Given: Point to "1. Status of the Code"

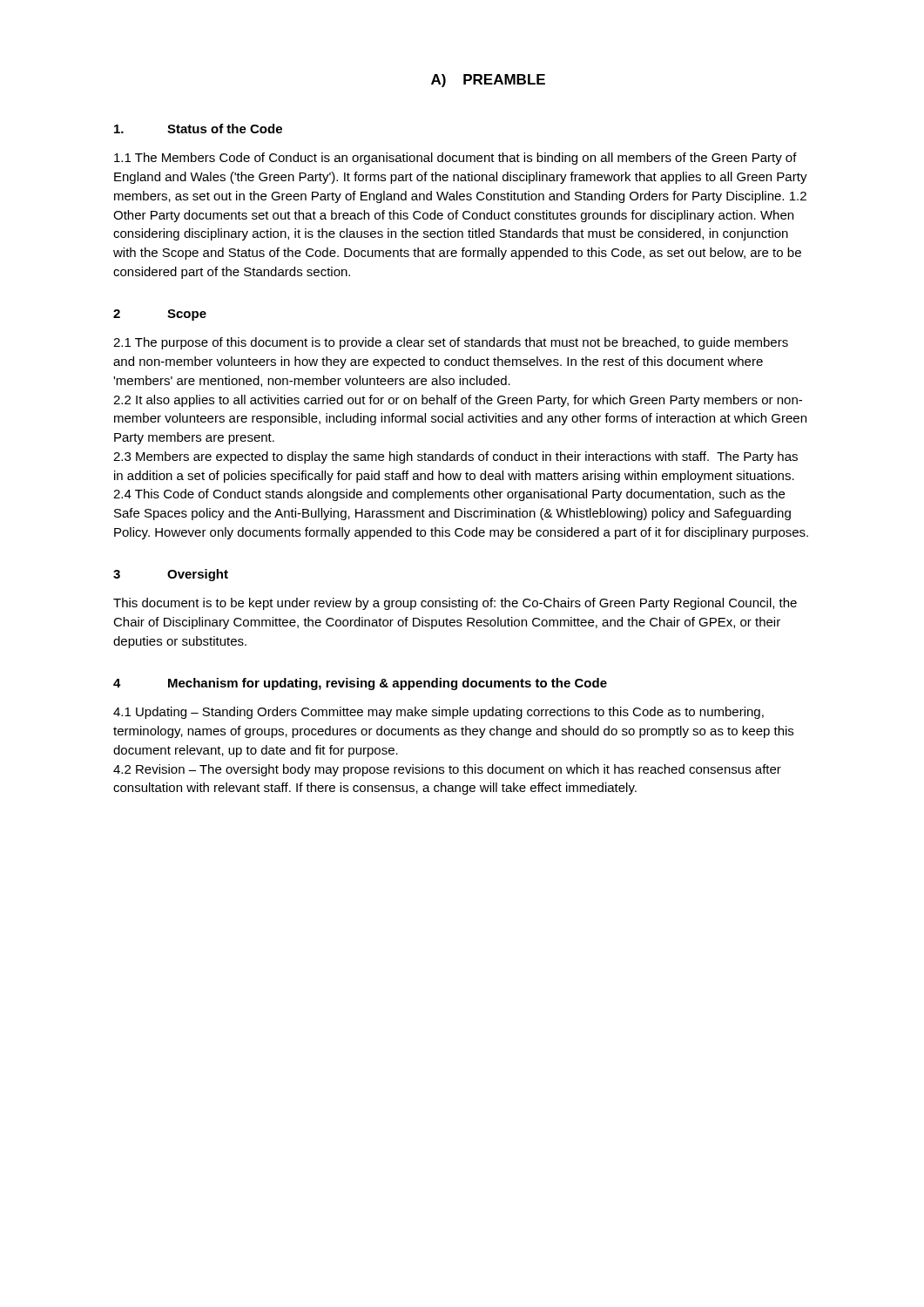Looking at the screenshot, I should [x=198, y=129].
